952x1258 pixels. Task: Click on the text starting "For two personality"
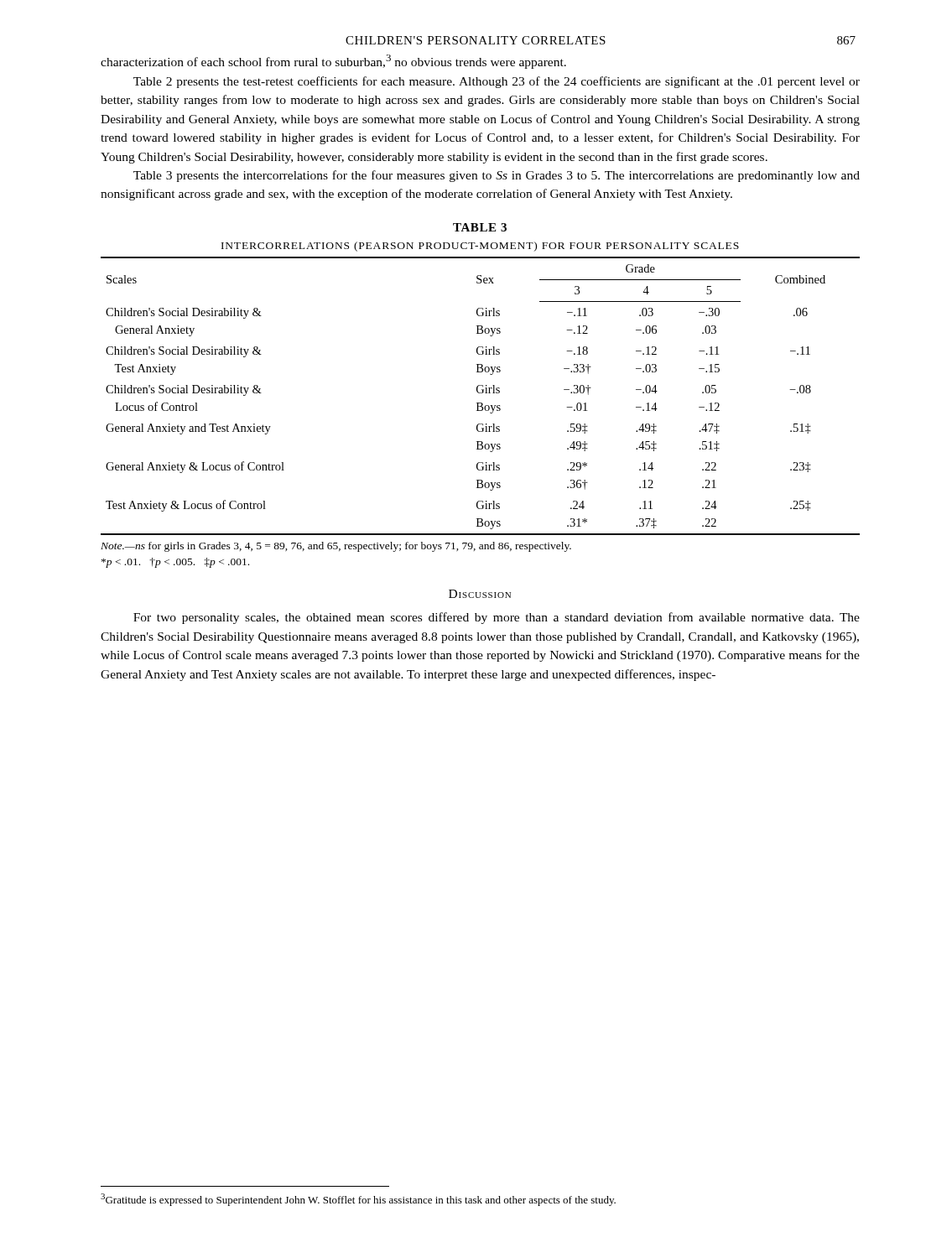click(x=480, y=646)
